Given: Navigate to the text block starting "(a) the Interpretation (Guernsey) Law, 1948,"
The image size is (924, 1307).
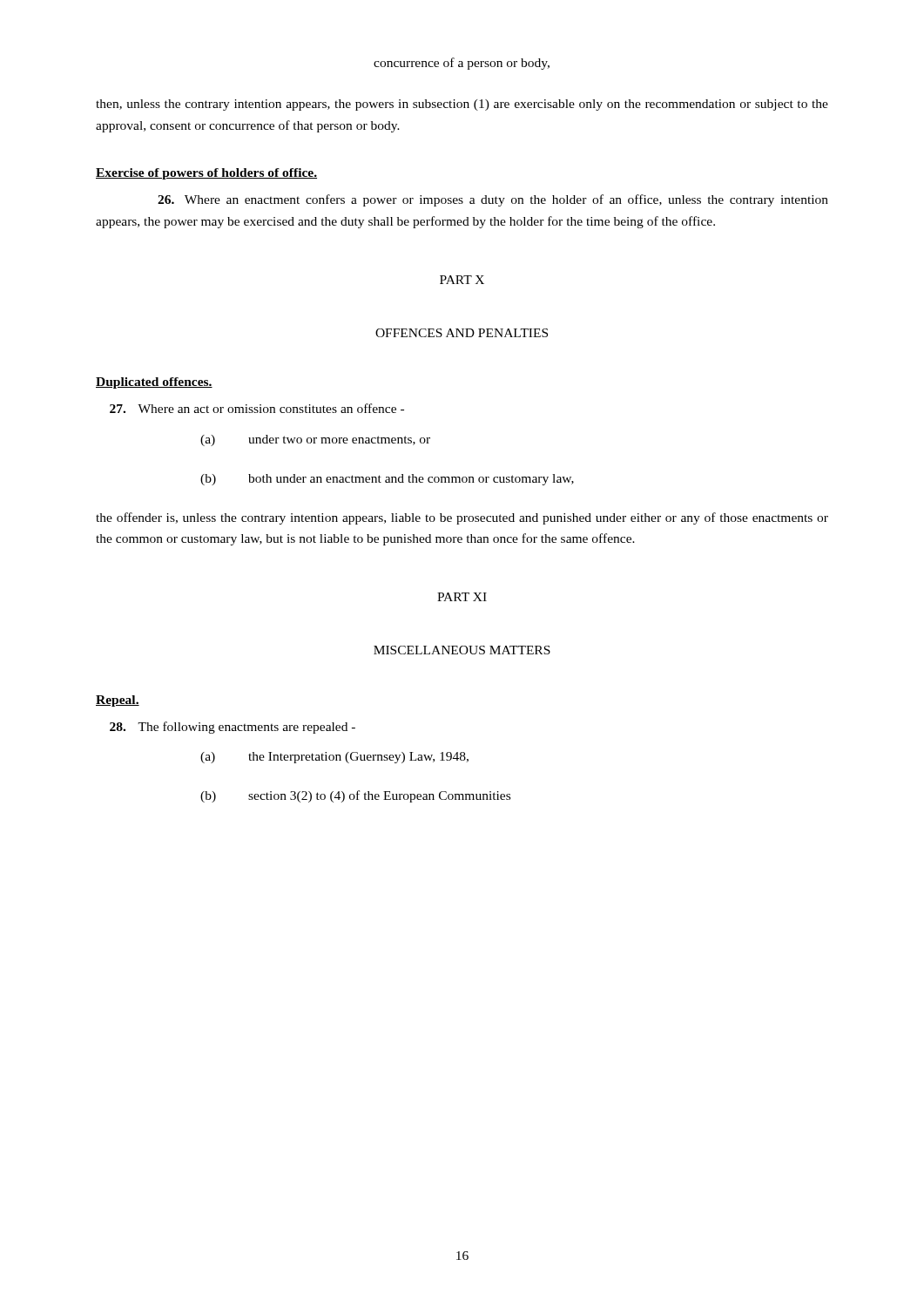Looking at the screenshot, I should click(x=334, y=758).
